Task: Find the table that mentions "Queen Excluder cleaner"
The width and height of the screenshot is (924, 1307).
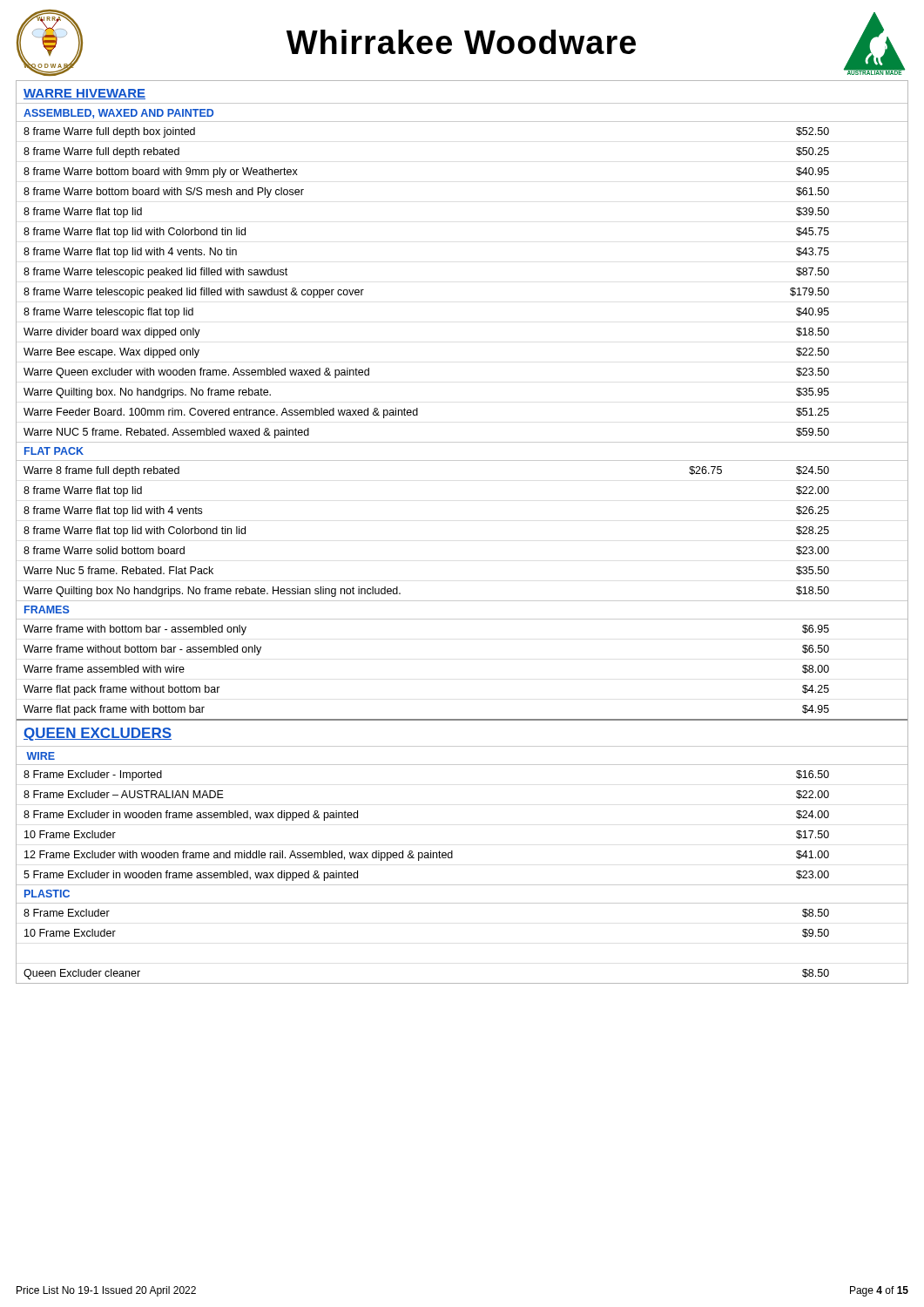Action: point(462,874)
